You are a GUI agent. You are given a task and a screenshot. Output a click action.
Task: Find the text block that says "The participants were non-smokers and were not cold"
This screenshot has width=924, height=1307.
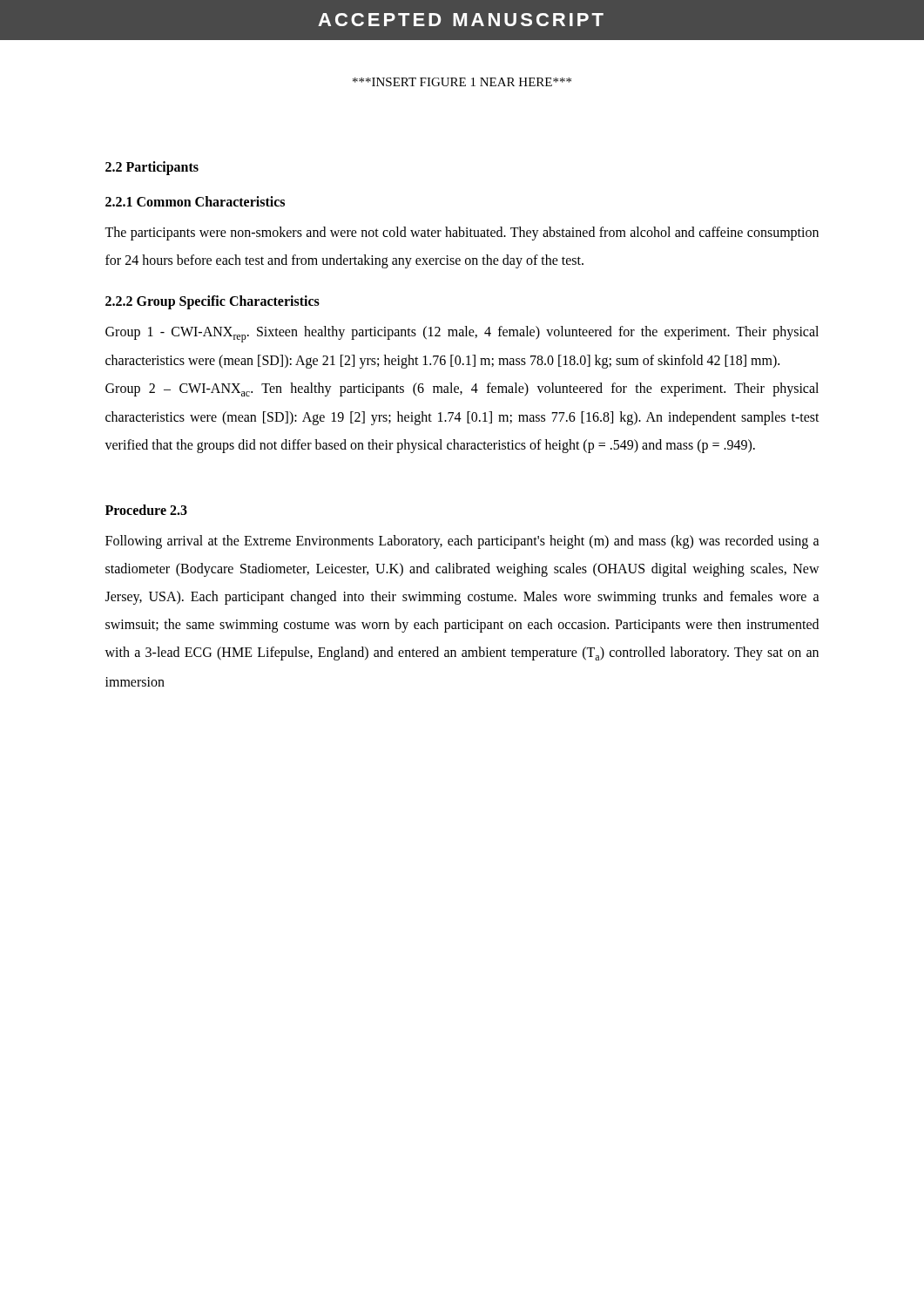click(x=462, y=246)
